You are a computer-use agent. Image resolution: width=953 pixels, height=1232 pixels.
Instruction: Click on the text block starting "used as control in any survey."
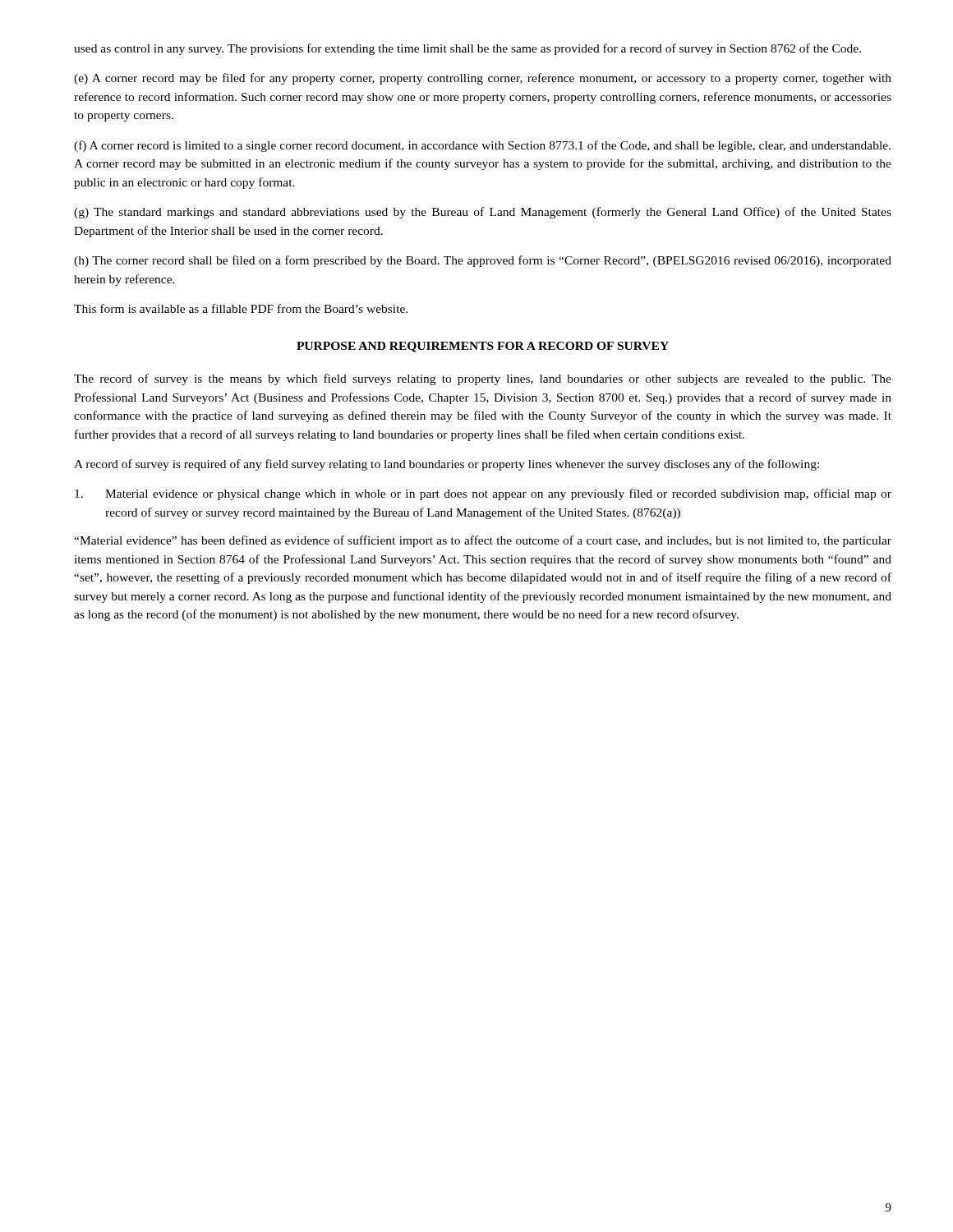pyautogui.click(x=468, y=48)
